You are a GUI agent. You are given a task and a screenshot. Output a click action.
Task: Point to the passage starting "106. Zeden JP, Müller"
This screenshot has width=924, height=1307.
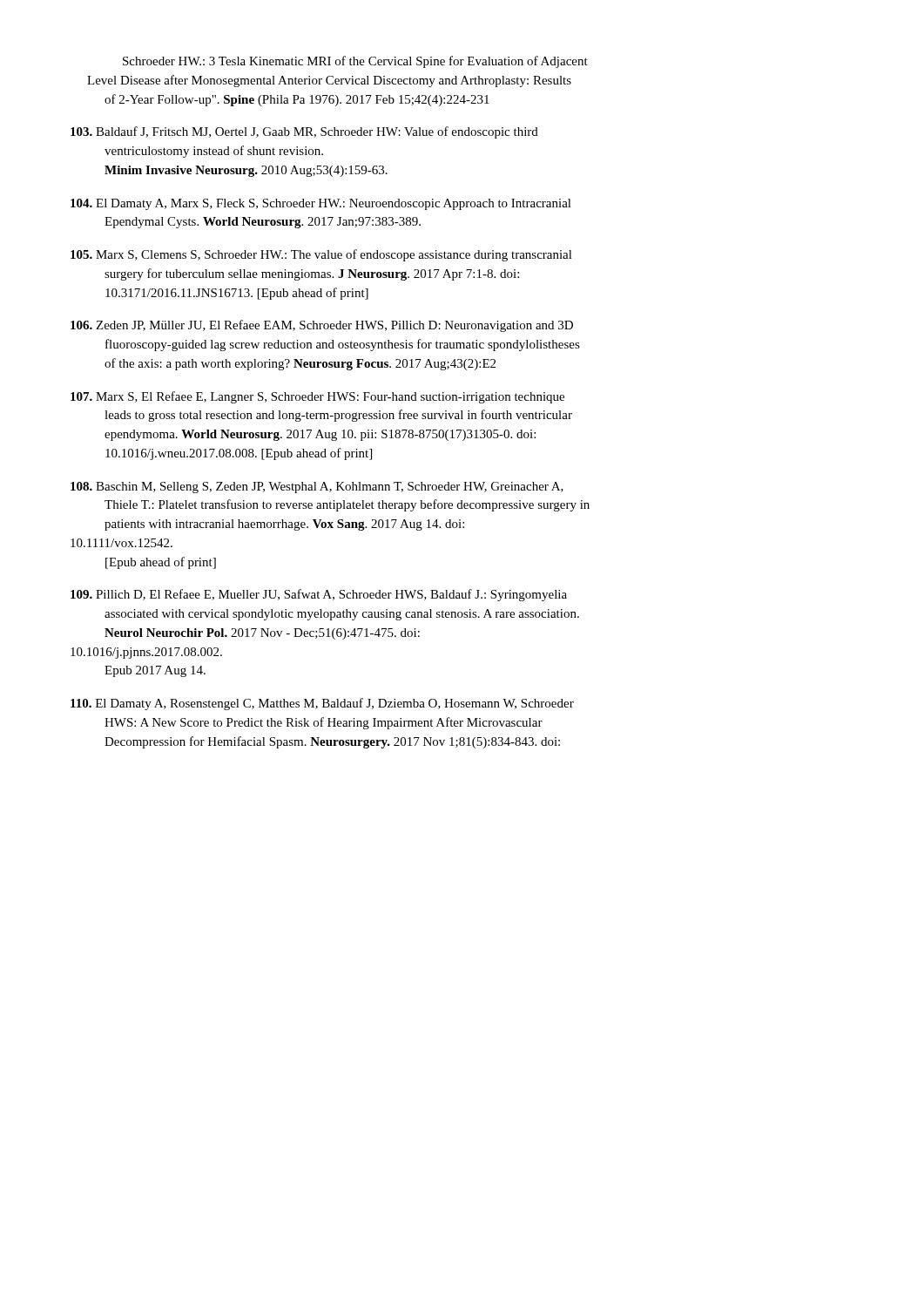(462, 345)
